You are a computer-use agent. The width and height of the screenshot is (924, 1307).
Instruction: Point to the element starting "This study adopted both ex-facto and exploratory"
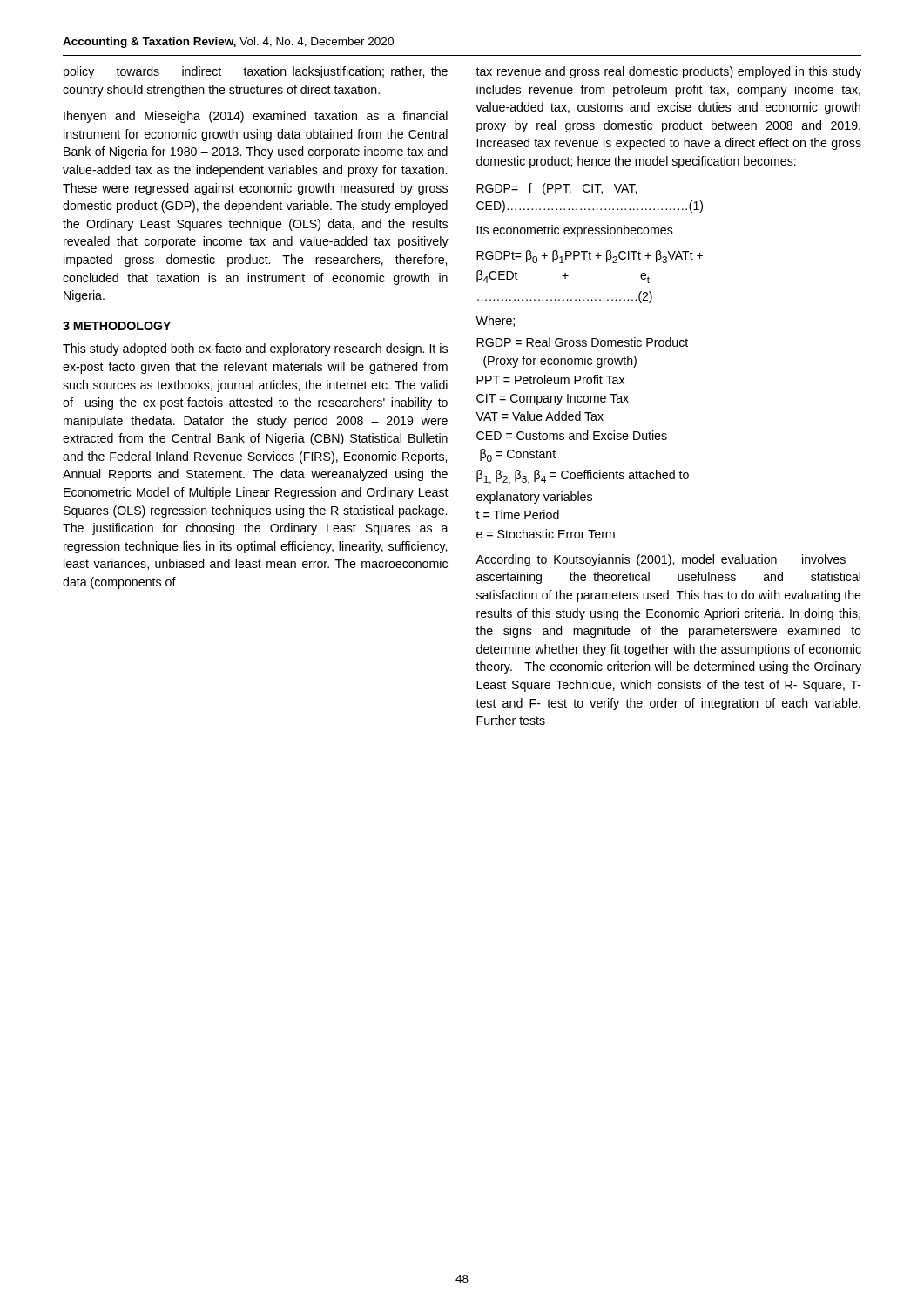pyautogui.click(x=255, y=466)
